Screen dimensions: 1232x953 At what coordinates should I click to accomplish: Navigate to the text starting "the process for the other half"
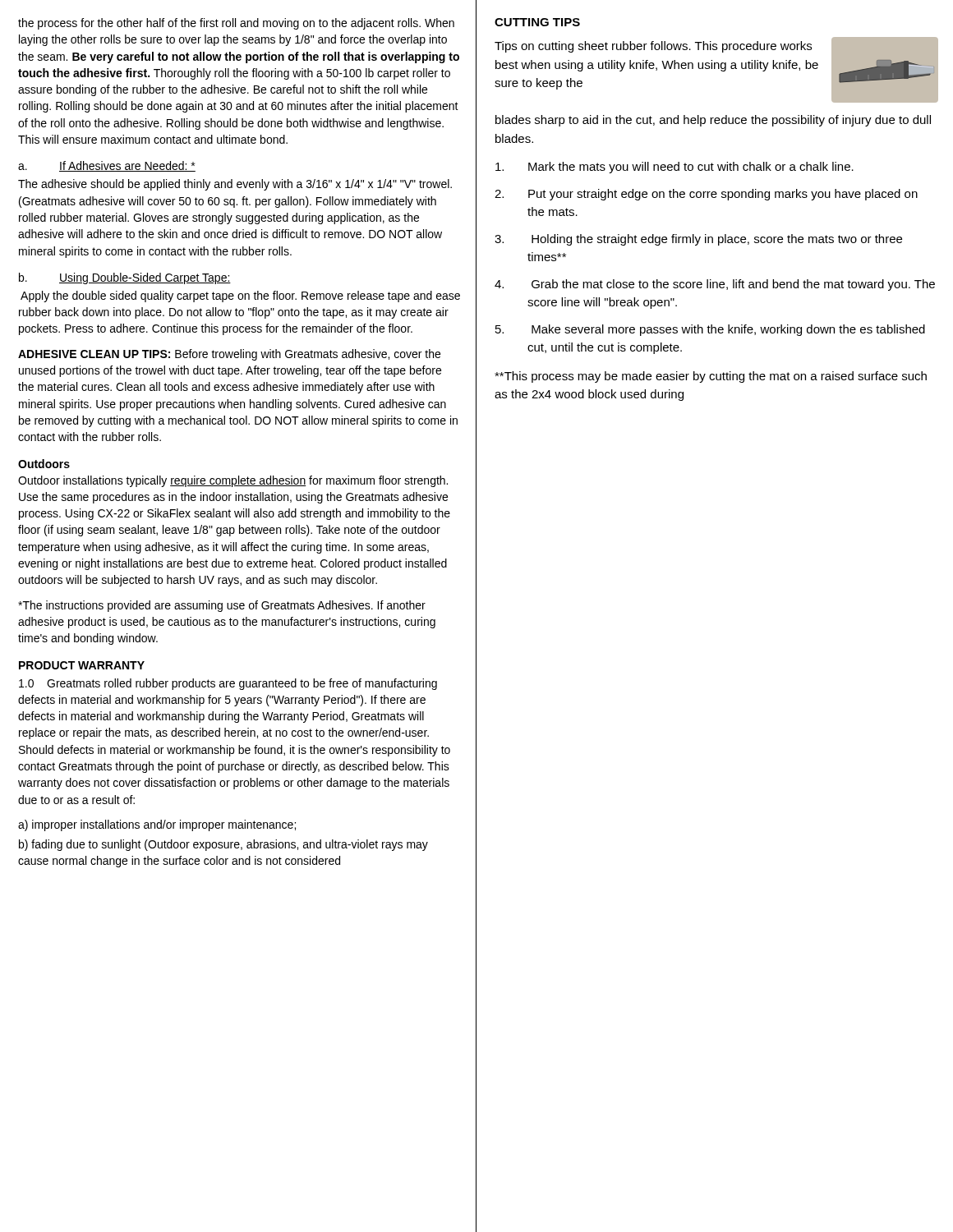click(x=239, y=81)
